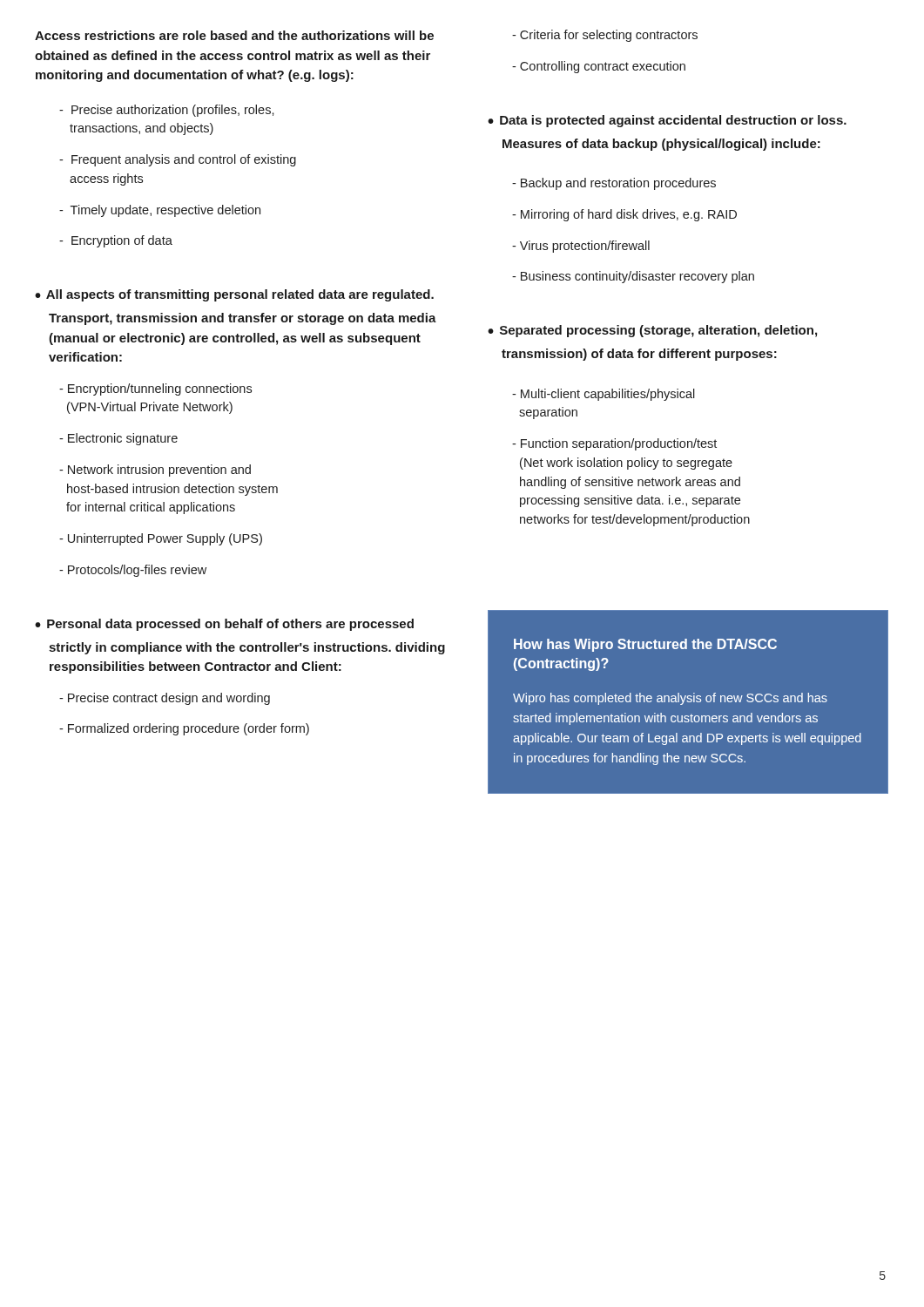Select the list item containing "Electronic signature"
This screenshot has height=1307, width=924.
pos(119,438)
